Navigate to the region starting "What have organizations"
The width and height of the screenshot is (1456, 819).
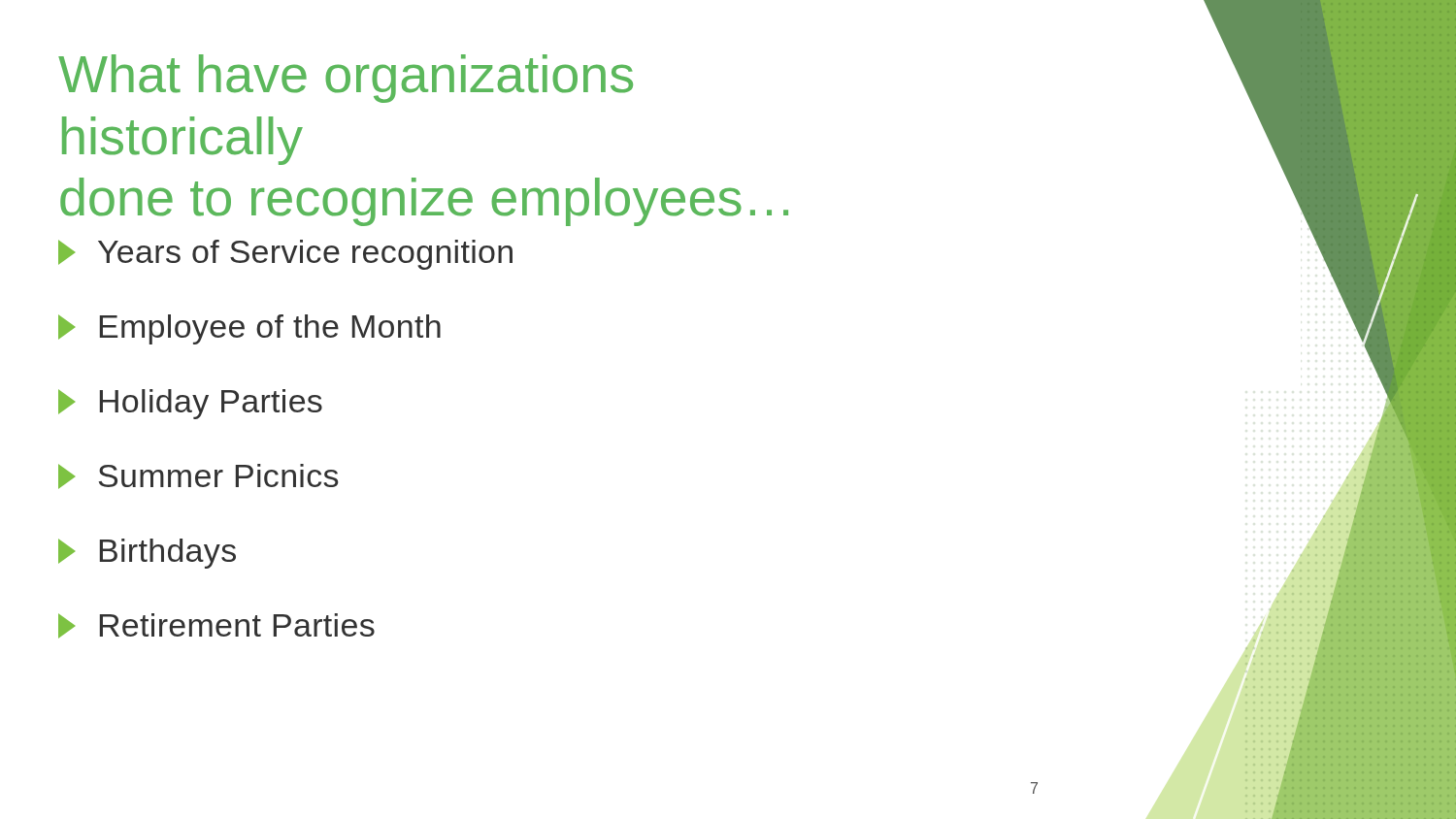click(x=346, y=79)
